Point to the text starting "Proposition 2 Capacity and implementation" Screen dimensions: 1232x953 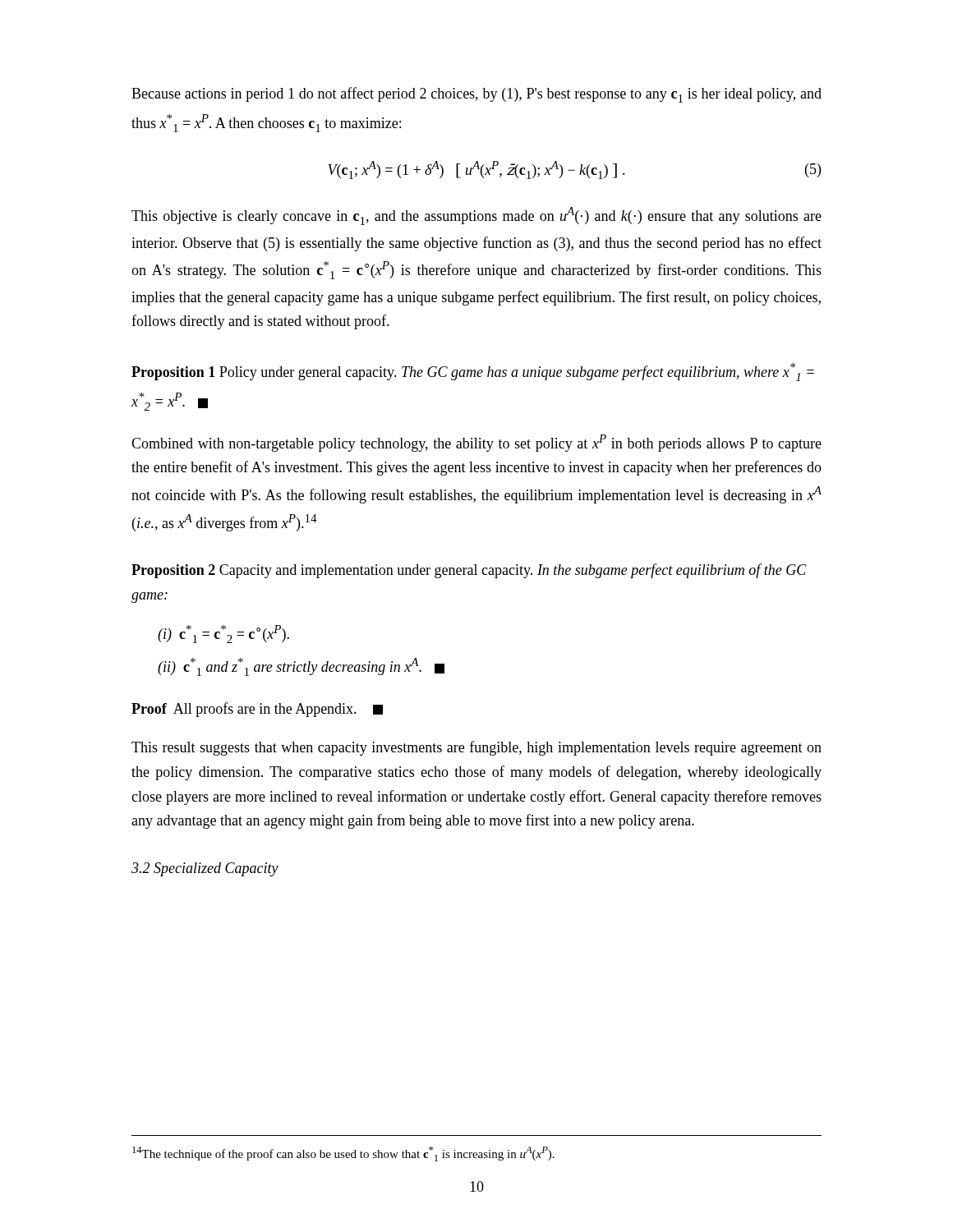[x=469, y=583]
